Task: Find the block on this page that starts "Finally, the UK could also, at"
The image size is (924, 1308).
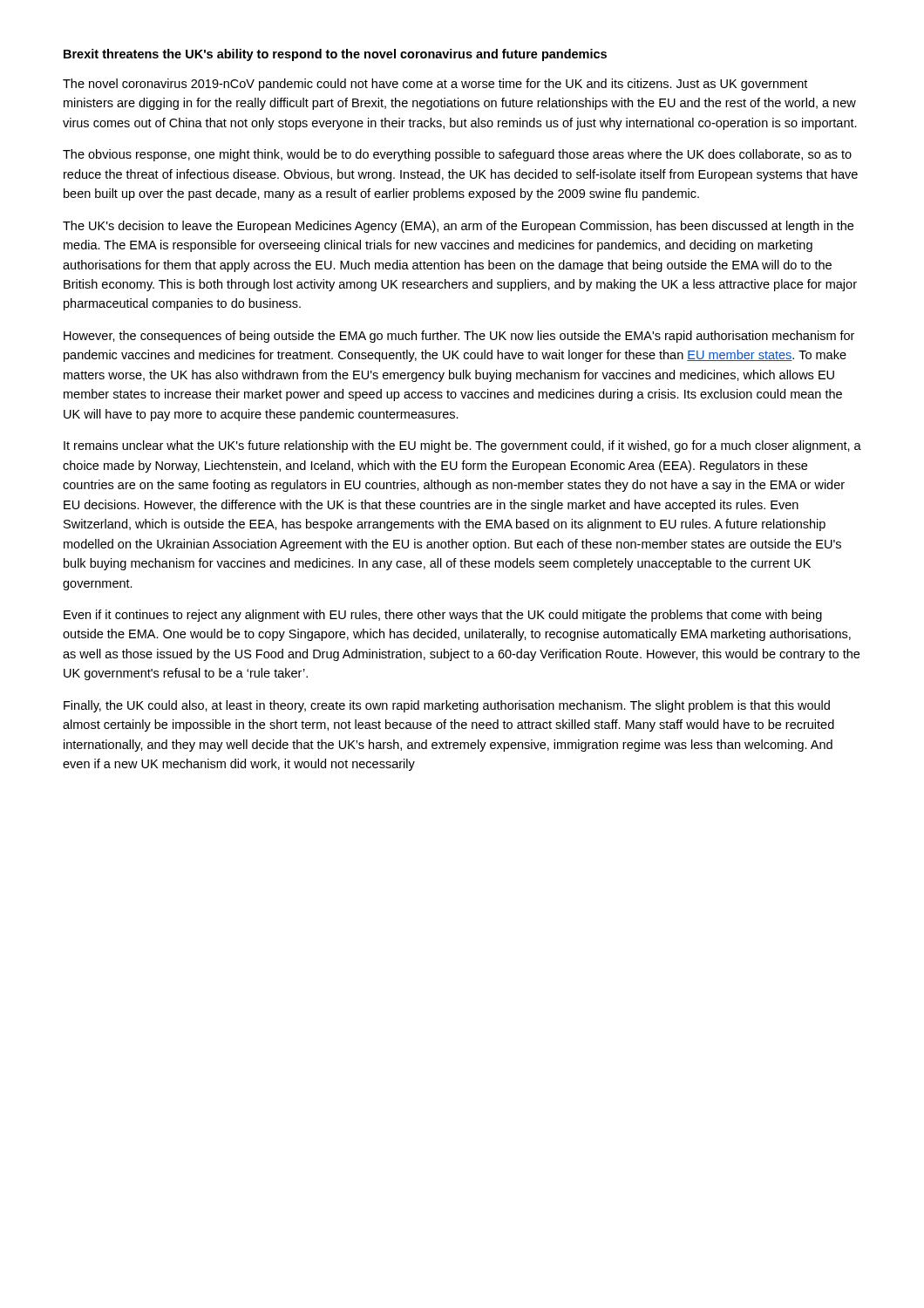Action: (449, 735)
